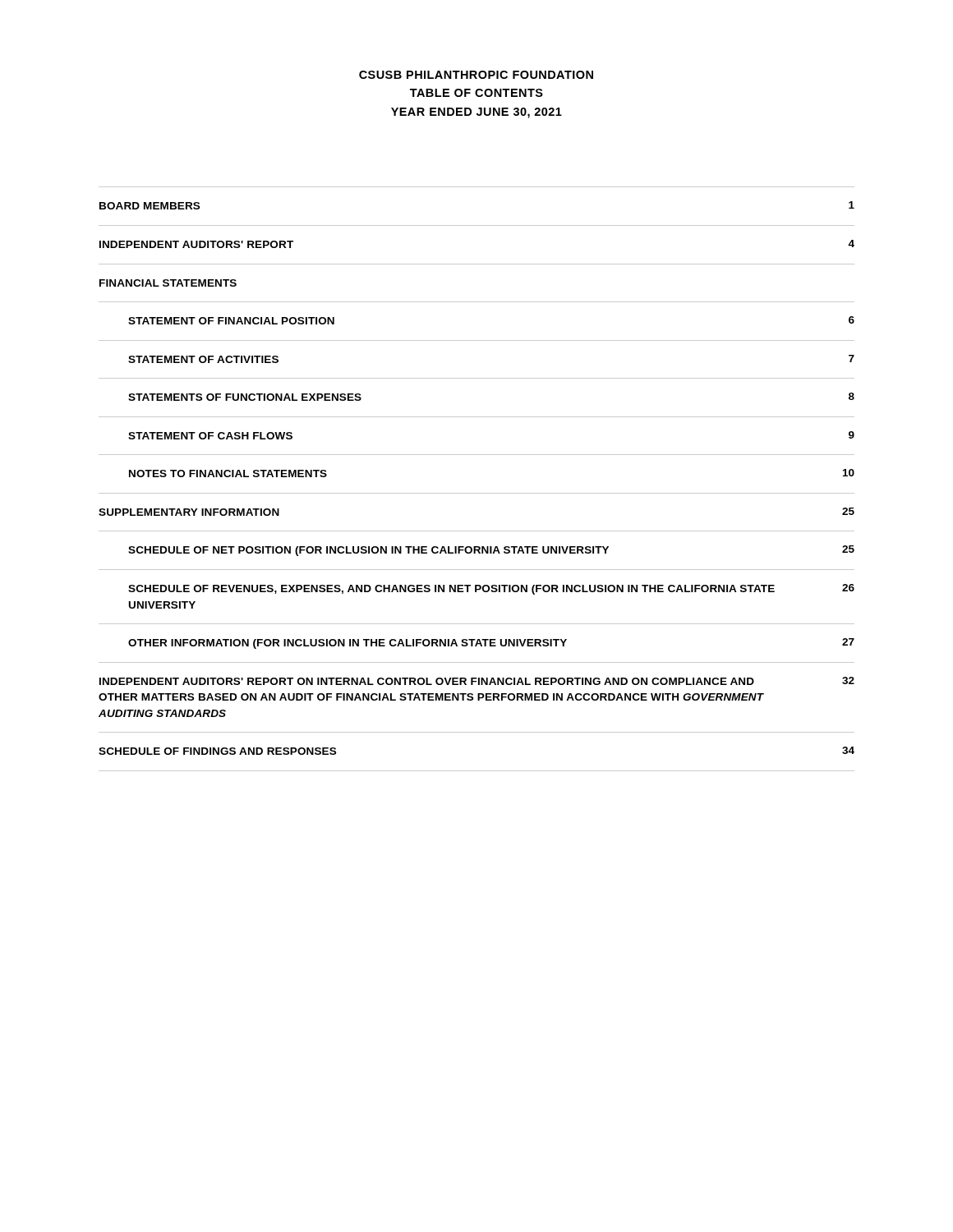Click on the list item with the text "STATEMENT OF ACTIVITIES 7"
953x1232 pixels.
coord(203,357)
